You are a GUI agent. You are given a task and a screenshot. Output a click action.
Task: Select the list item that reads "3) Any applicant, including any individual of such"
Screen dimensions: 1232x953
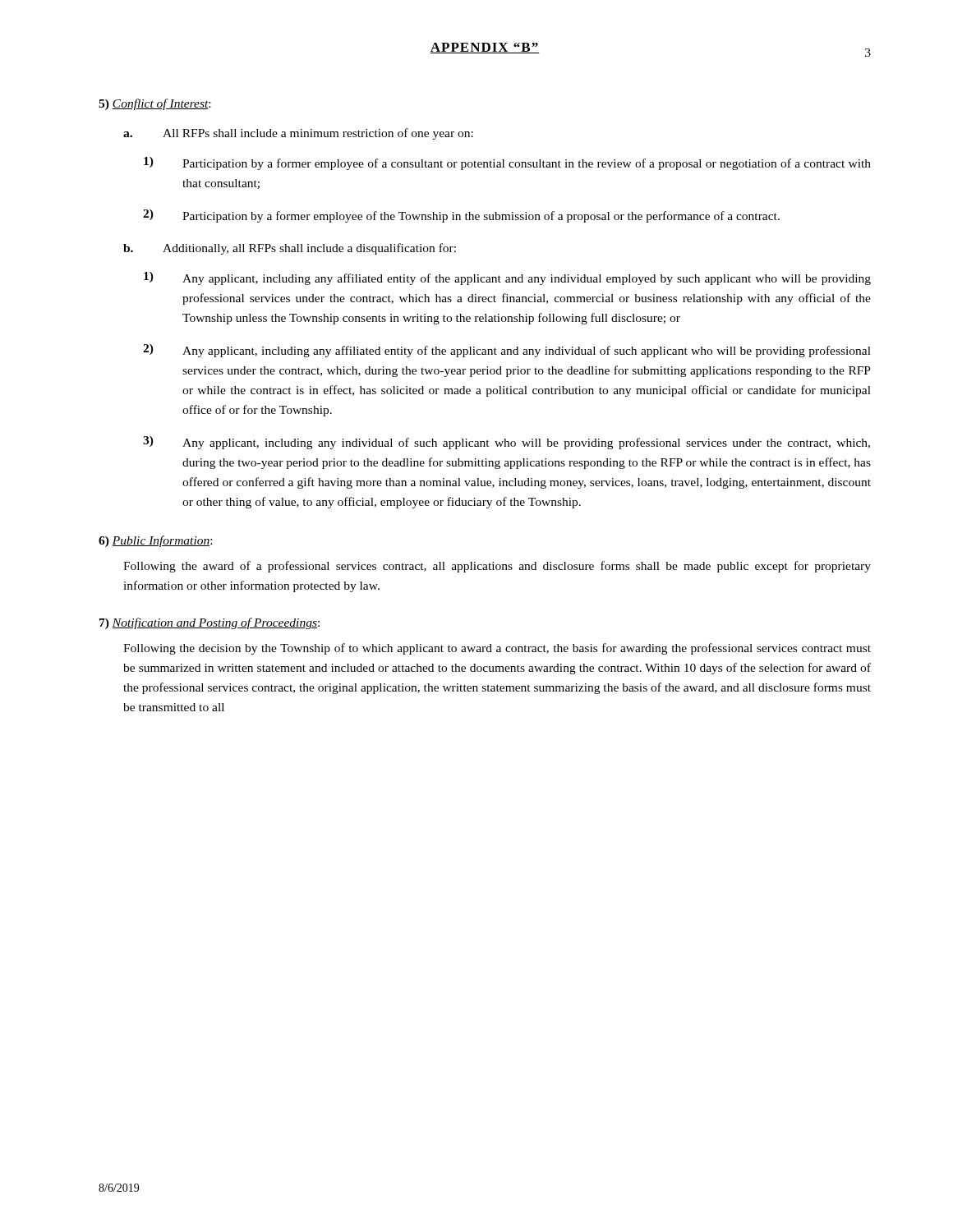point(485,472)
